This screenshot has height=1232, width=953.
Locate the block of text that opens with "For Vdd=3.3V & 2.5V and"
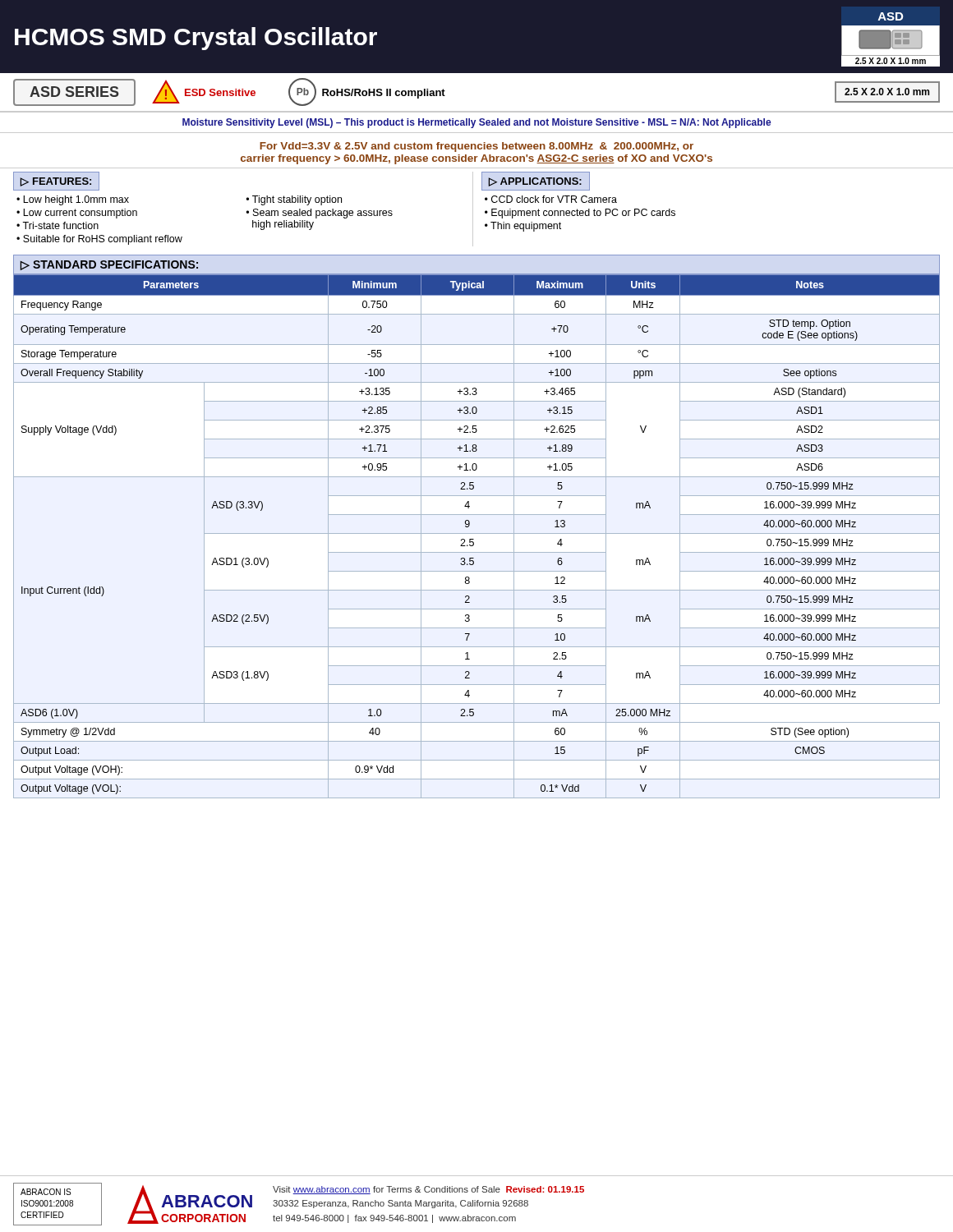point(476,152)
